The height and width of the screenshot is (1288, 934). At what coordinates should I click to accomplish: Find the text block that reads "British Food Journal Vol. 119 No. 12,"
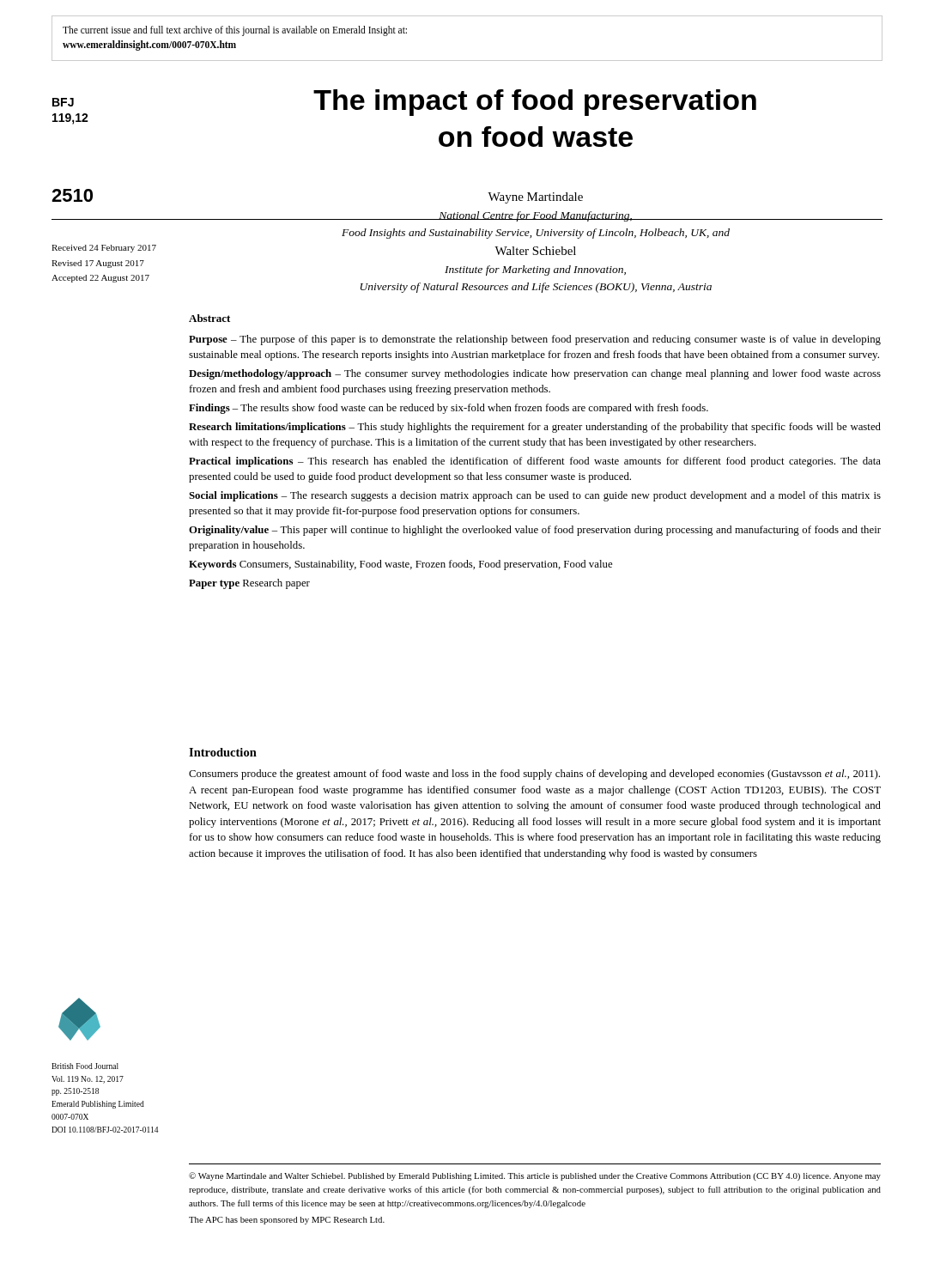pos(105,1098)
